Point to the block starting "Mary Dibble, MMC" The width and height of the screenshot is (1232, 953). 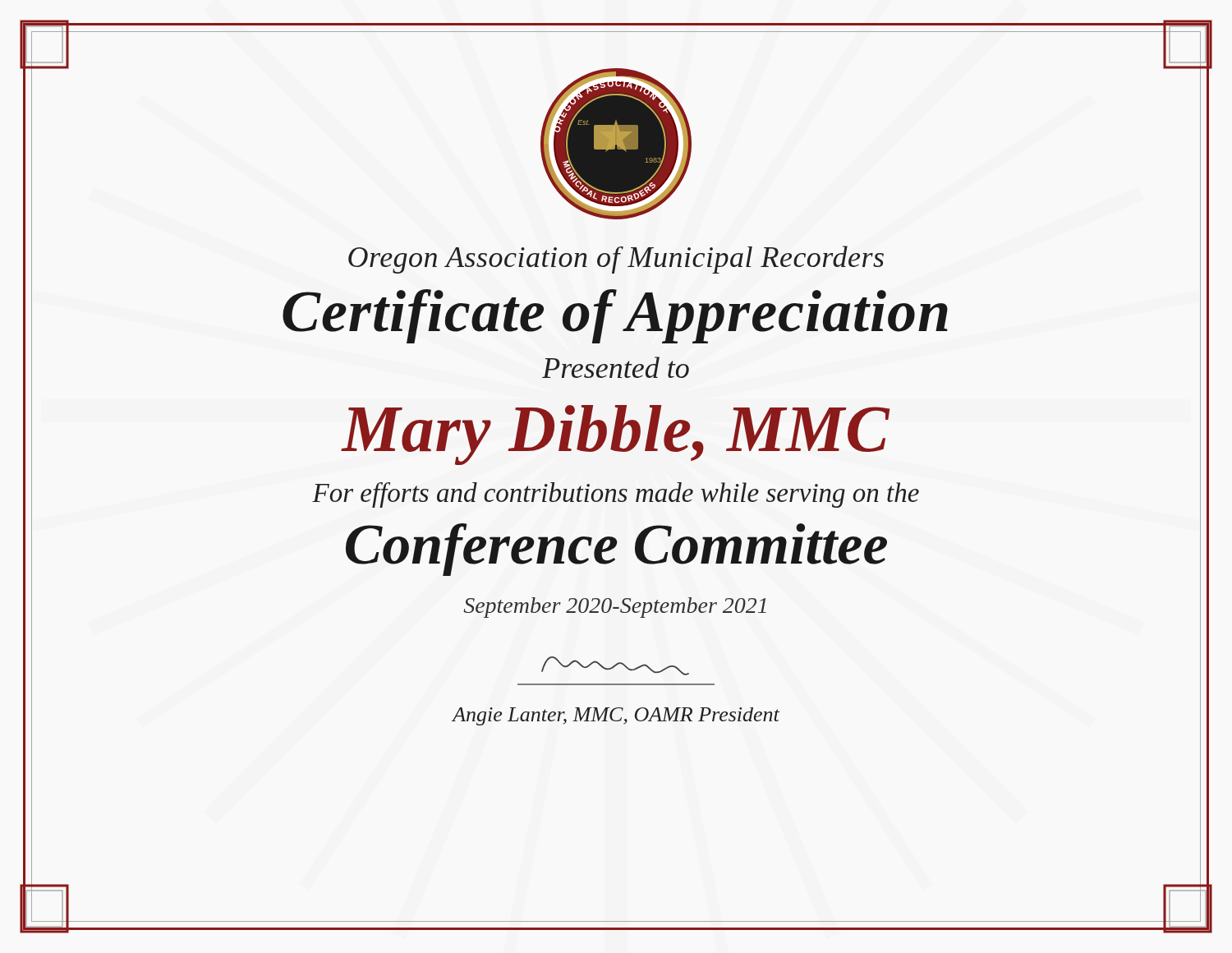click(x=616, y=429)
